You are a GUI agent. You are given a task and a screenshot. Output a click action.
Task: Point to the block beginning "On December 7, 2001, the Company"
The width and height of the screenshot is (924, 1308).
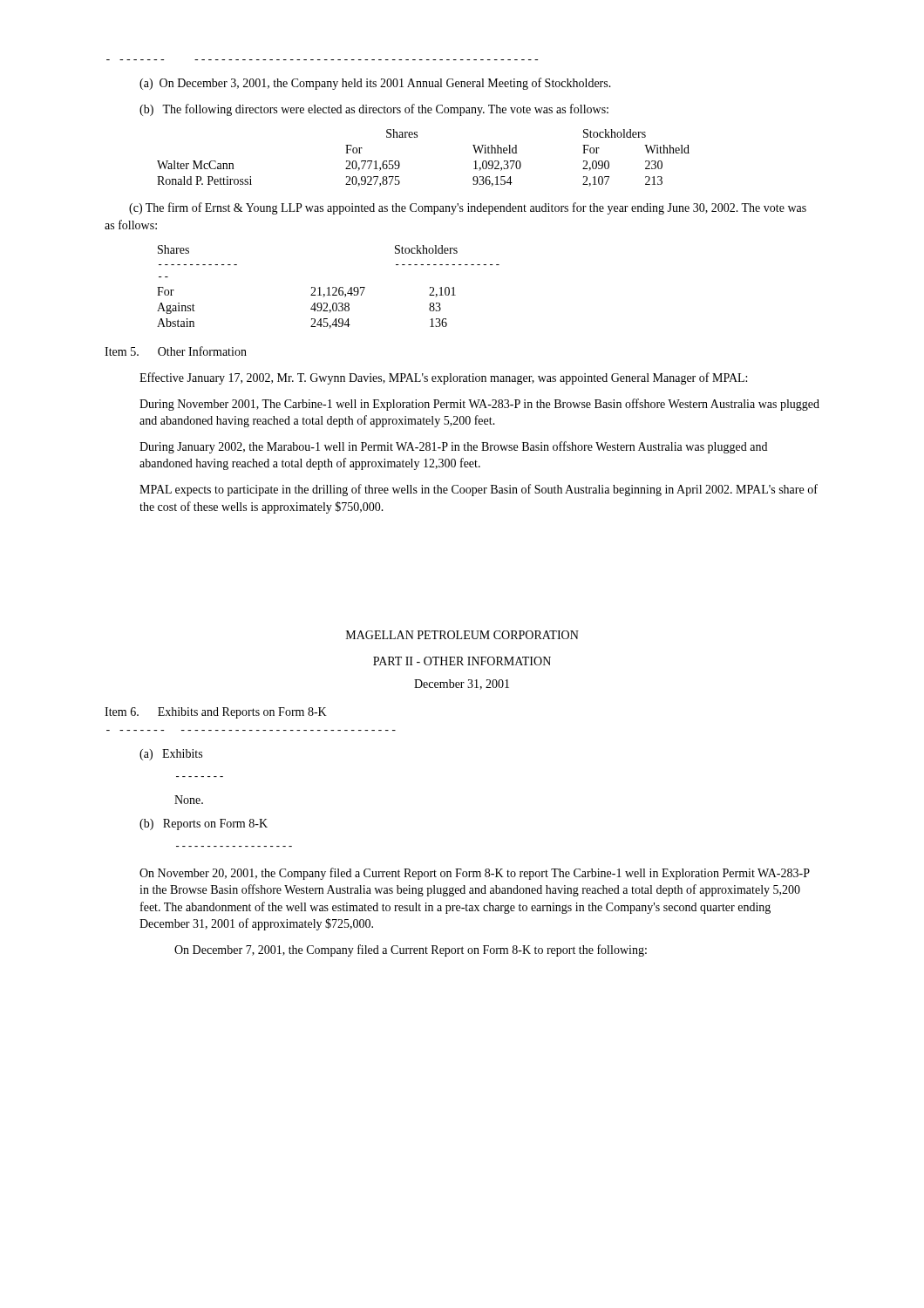[x=497, y=950]
